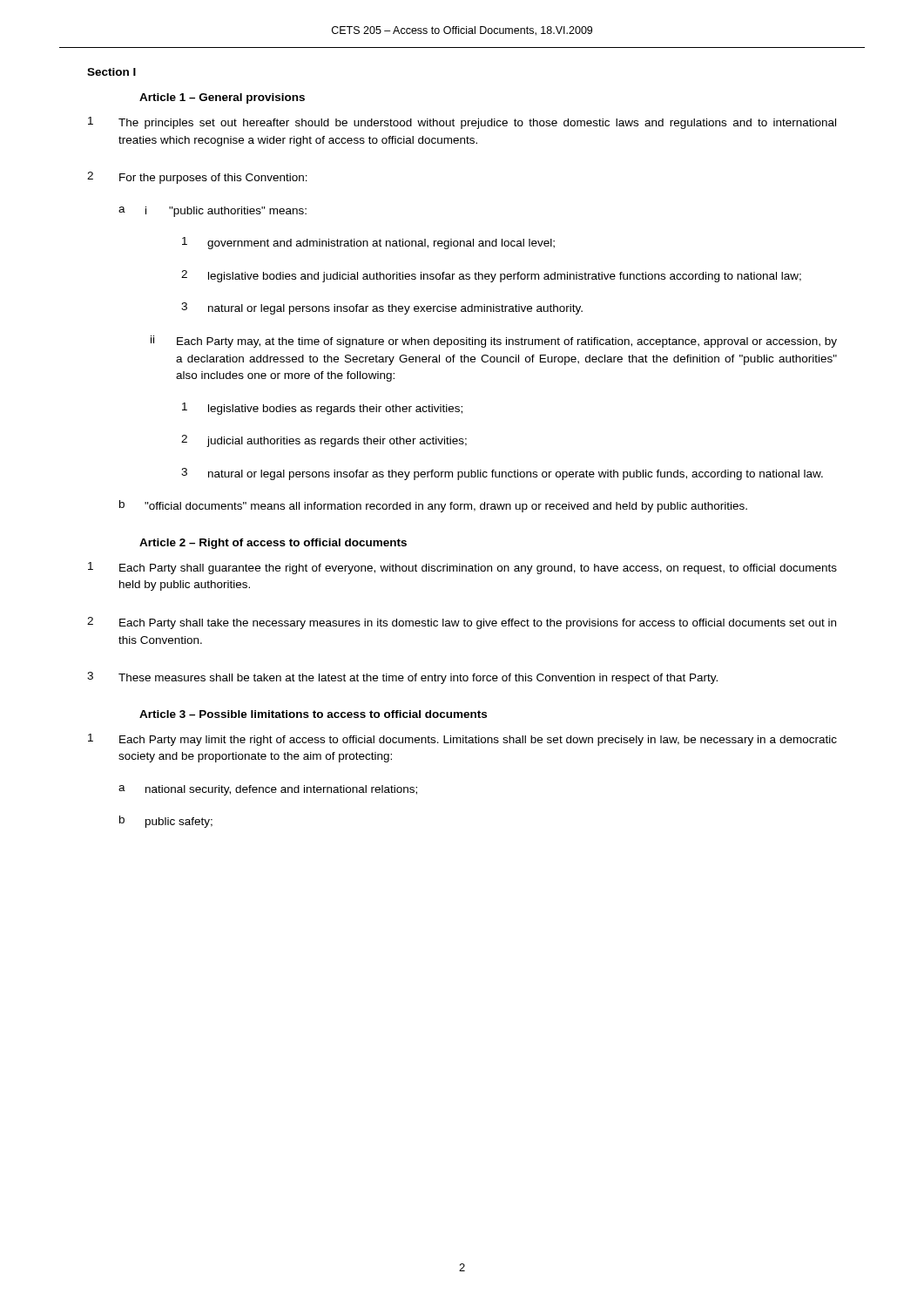Image resolution: width=924 pixels, height=1307 pixels.
Task: Click the section header that begins "Article 1 –"
Action: pyautogui.click(x=222, y=97)
